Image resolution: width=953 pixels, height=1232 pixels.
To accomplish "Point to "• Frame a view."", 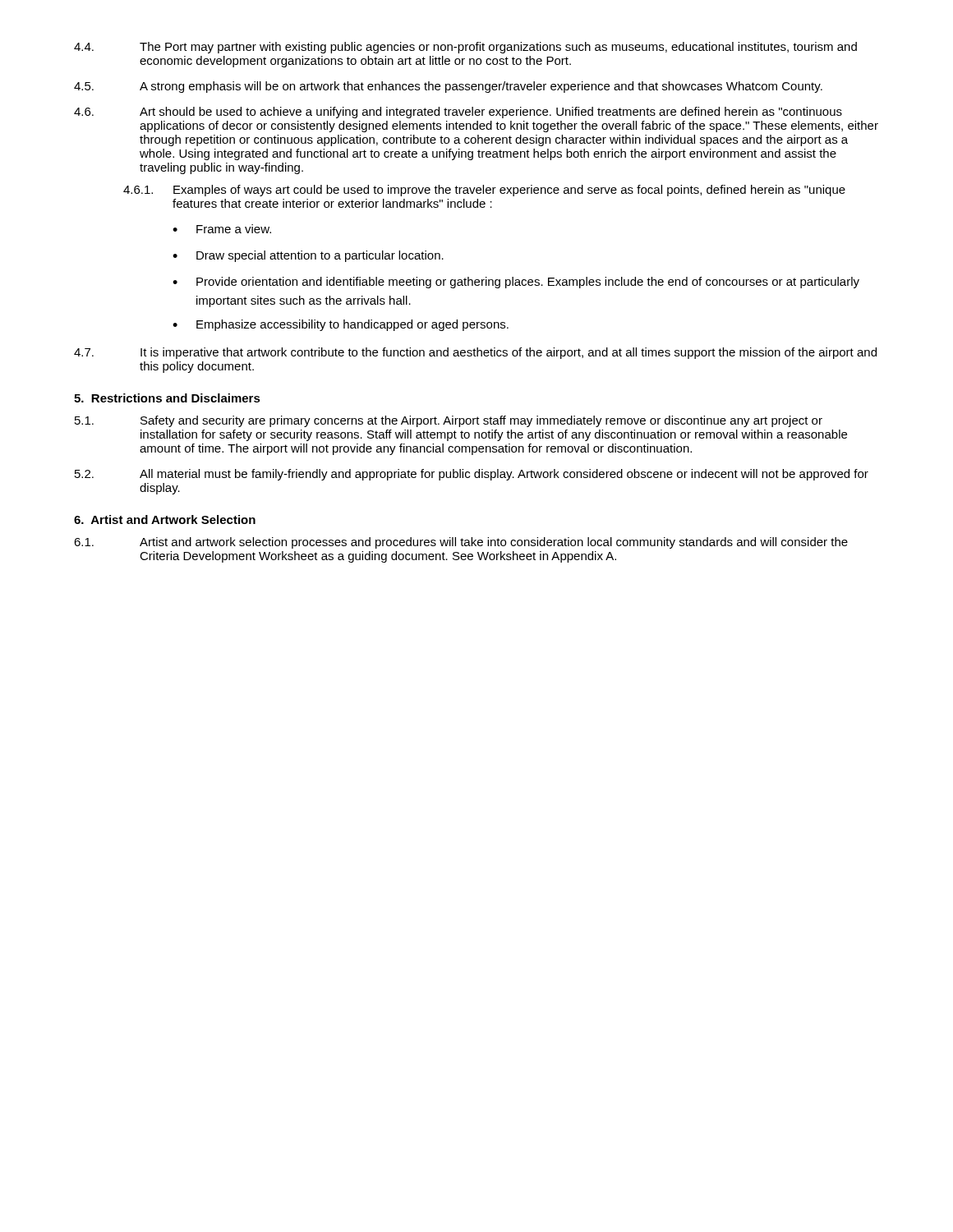I will (x=222, y=229).
